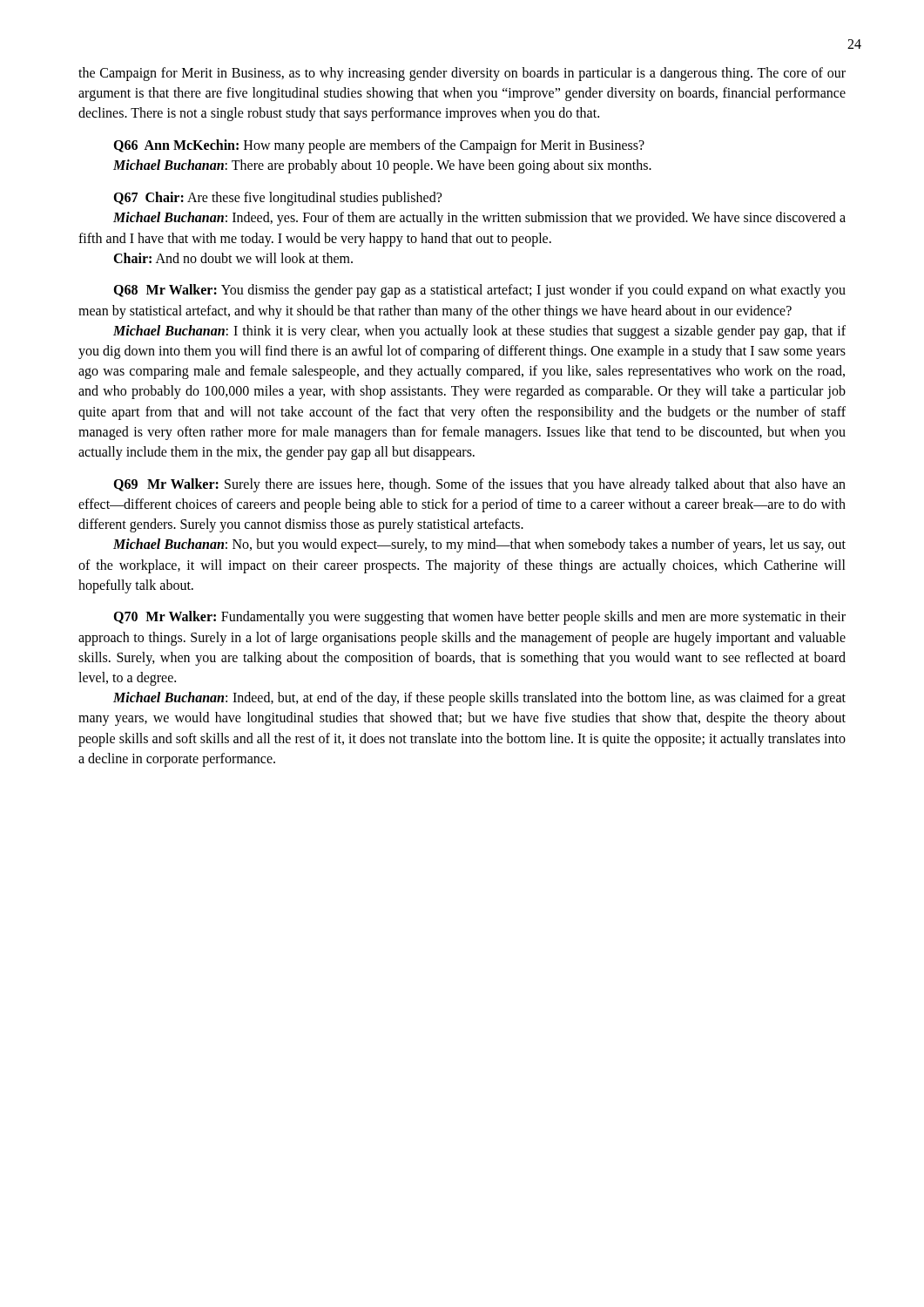Find the text block with the text "Q69 Mr Walker: Surely there"
Viewport: 924px width, 1307px height.
click(462, 534)
